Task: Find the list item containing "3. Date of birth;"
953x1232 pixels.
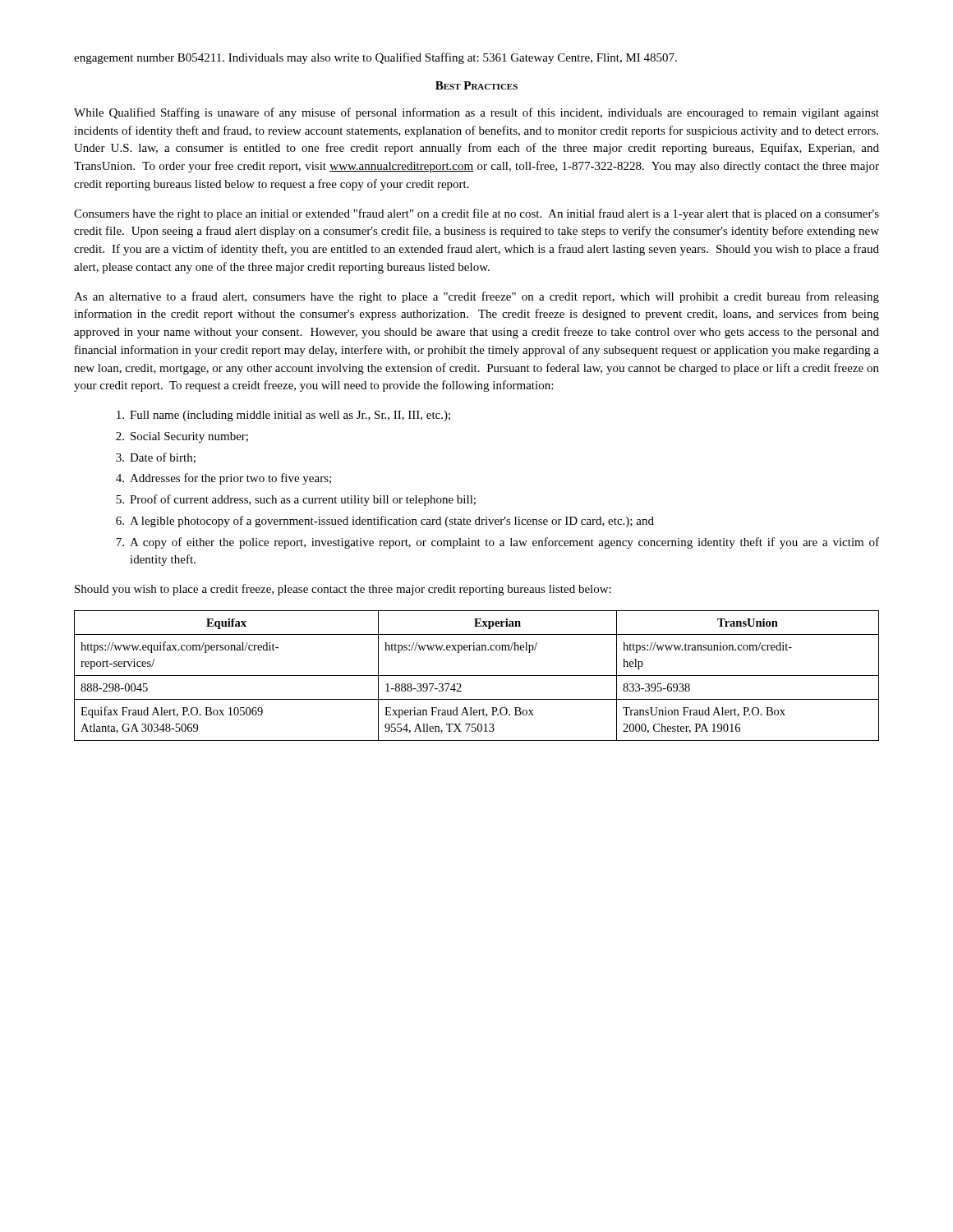Action: 156,458
